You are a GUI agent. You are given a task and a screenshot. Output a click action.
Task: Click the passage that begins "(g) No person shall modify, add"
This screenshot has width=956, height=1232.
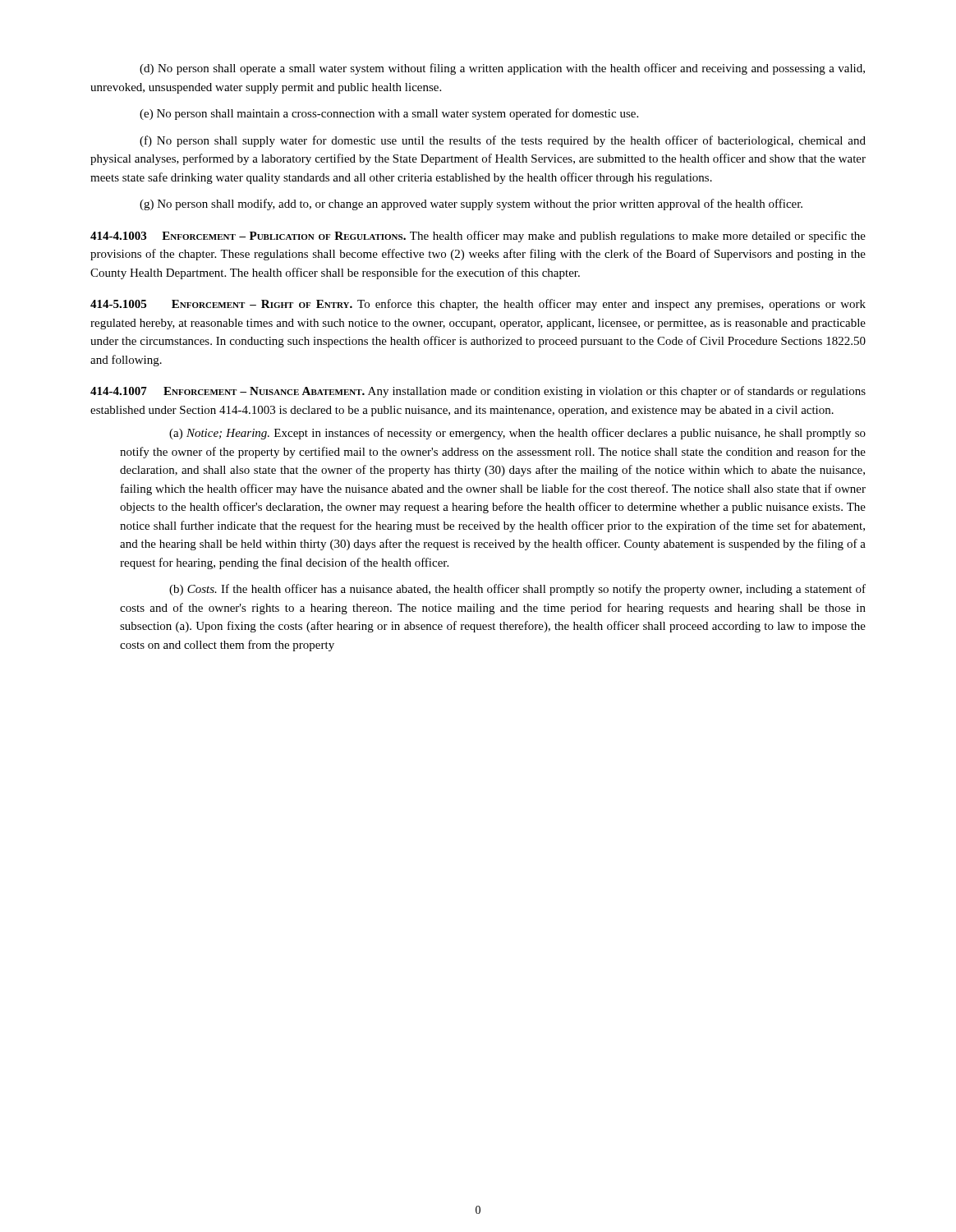tap(478, 204)
